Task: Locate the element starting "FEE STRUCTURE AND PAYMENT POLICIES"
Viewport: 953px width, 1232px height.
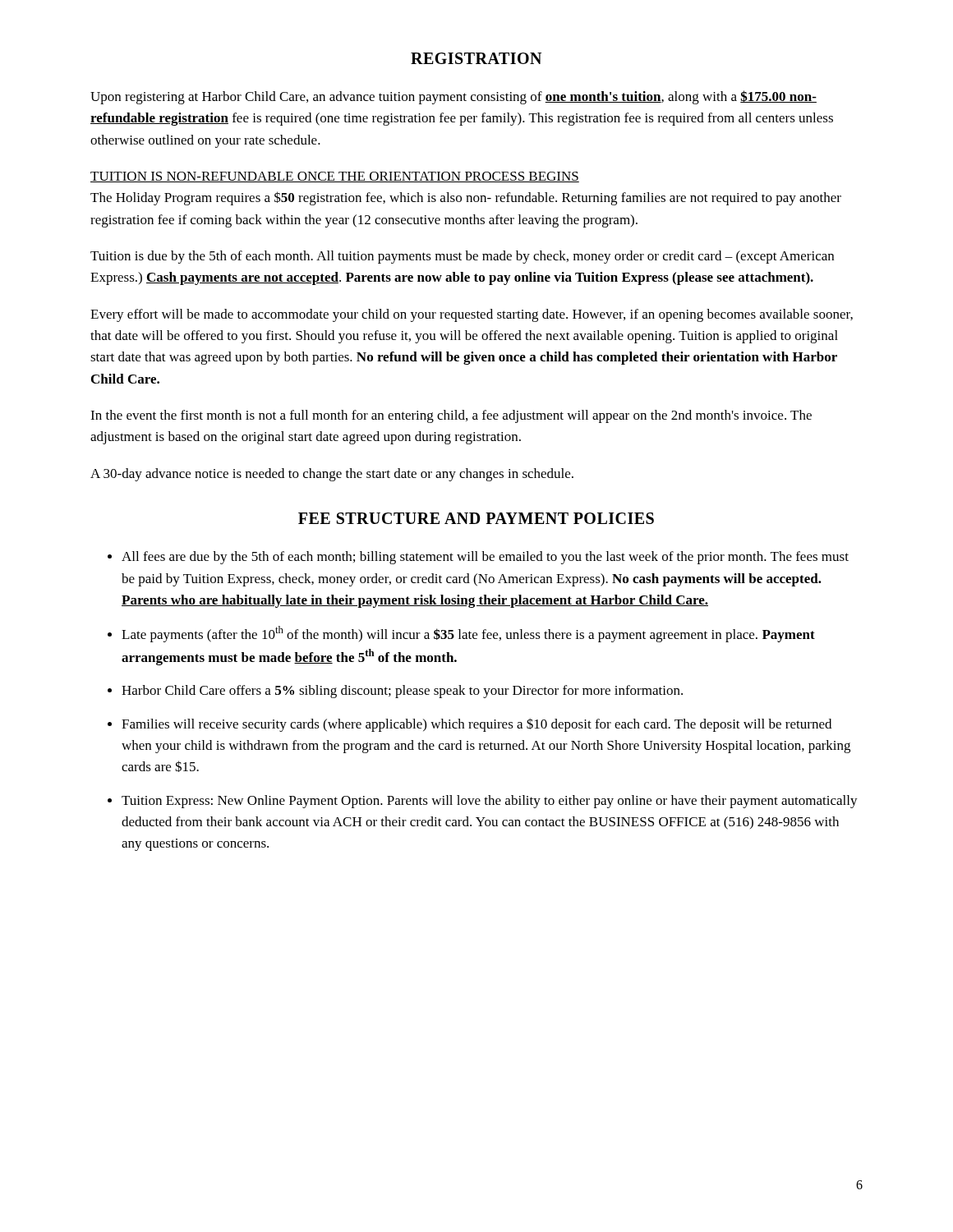Action: (x=476, y=518)
